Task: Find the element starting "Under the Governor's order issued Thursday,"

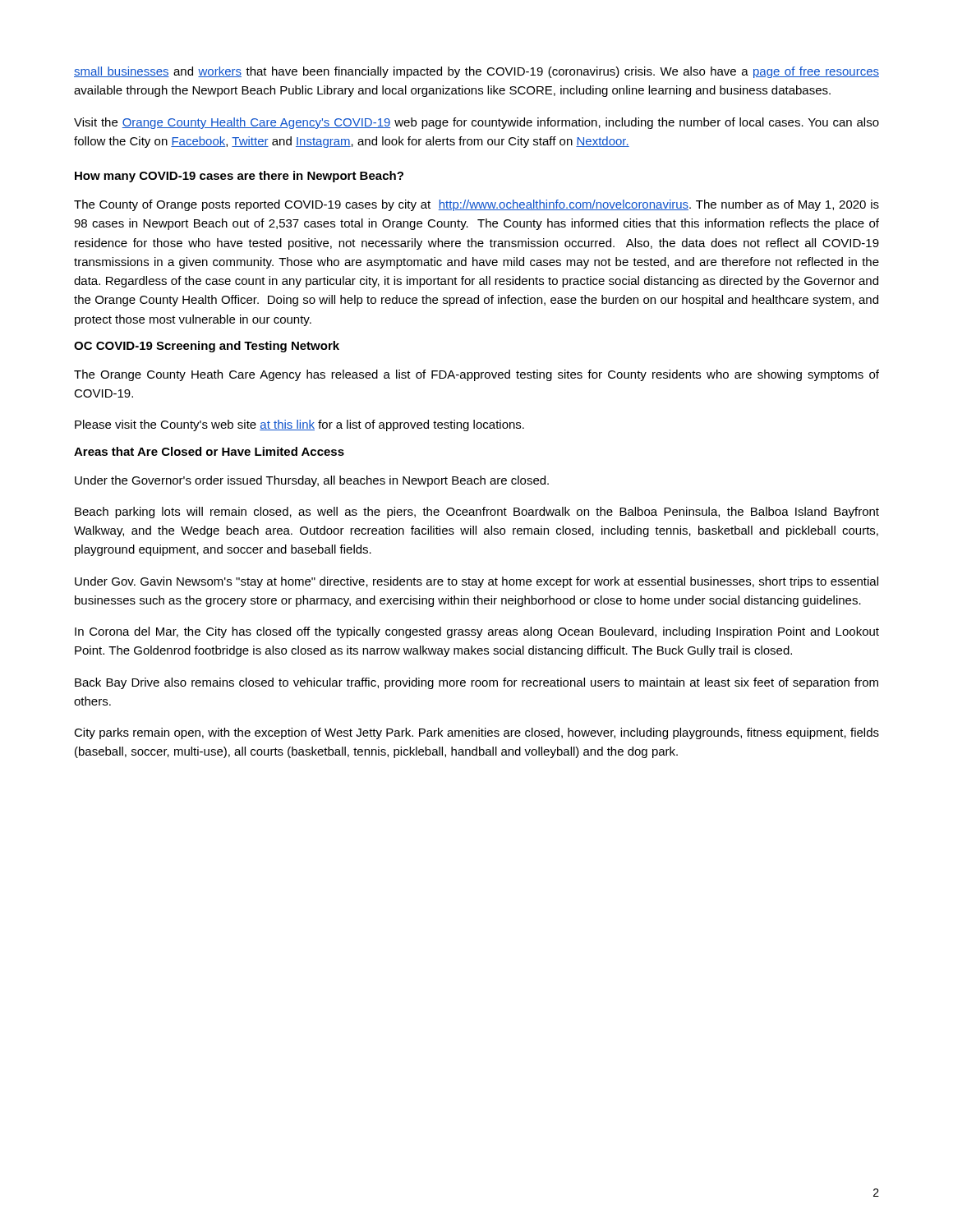Action: pyautogui.click(x=476, y=480)
